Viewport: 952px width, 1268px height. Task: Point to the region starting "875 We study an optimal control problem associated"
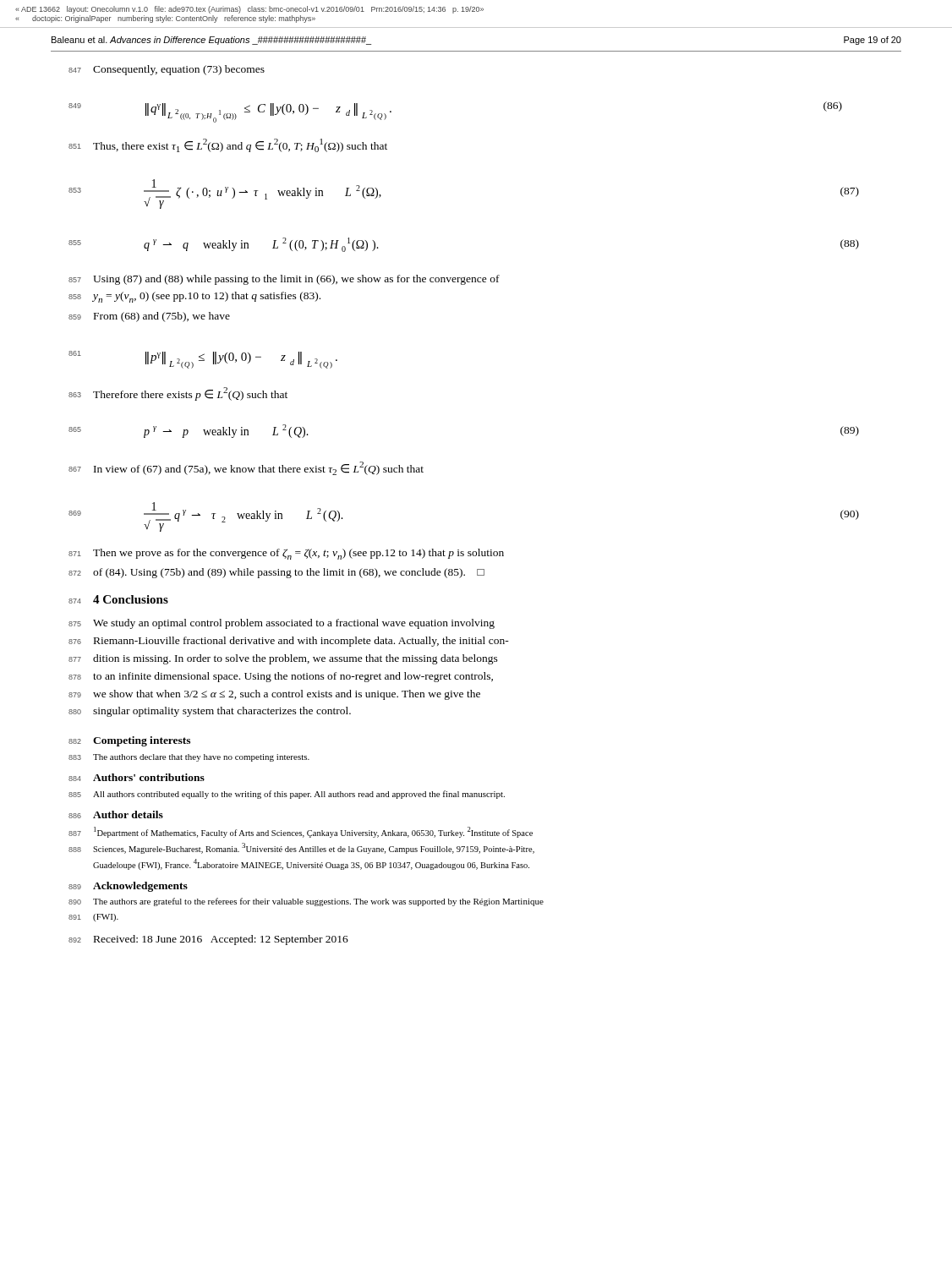click(476, 673)
